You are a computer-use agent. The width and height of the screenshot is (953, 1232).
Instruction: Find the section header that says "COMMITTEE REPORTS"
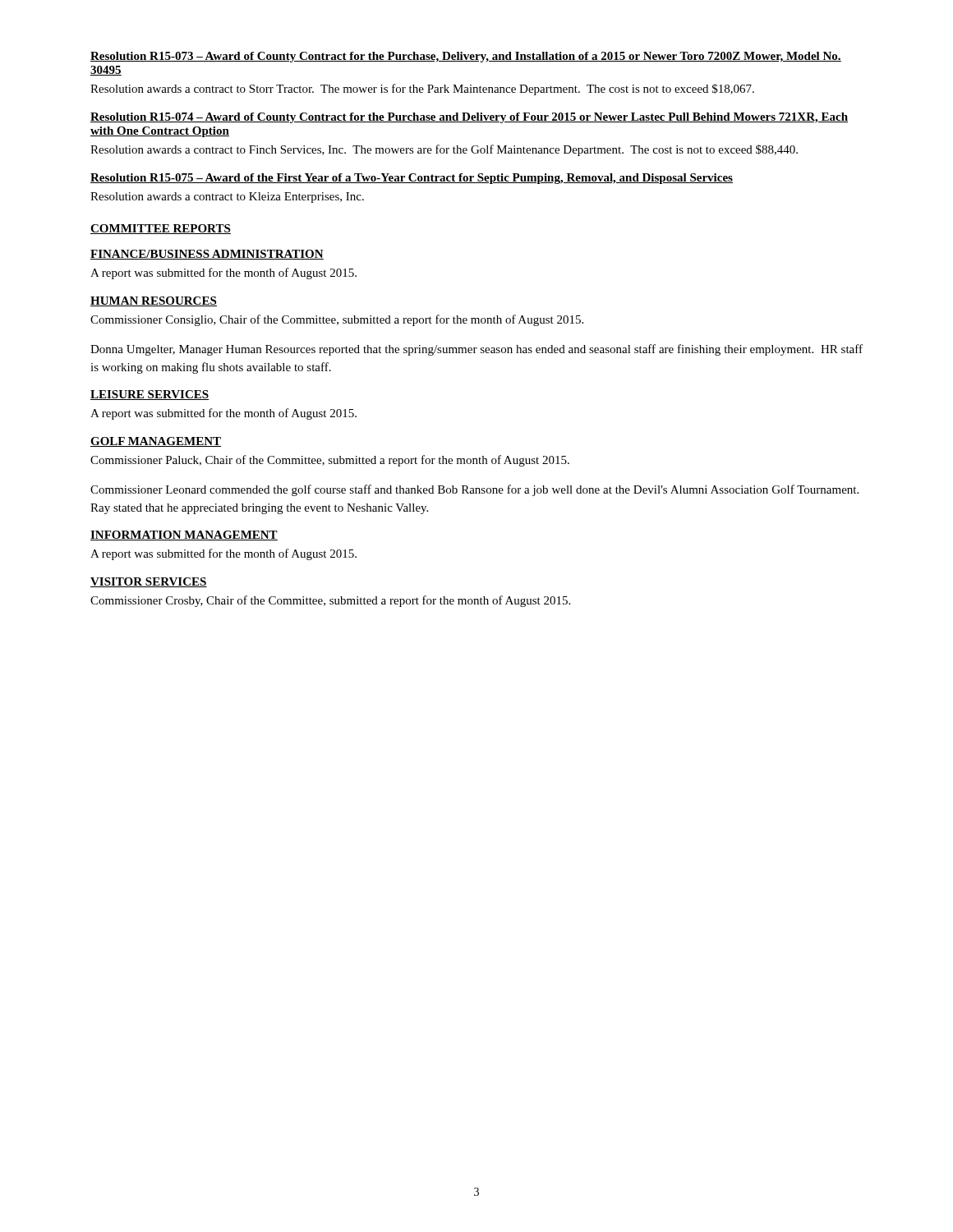coord(160,229)
